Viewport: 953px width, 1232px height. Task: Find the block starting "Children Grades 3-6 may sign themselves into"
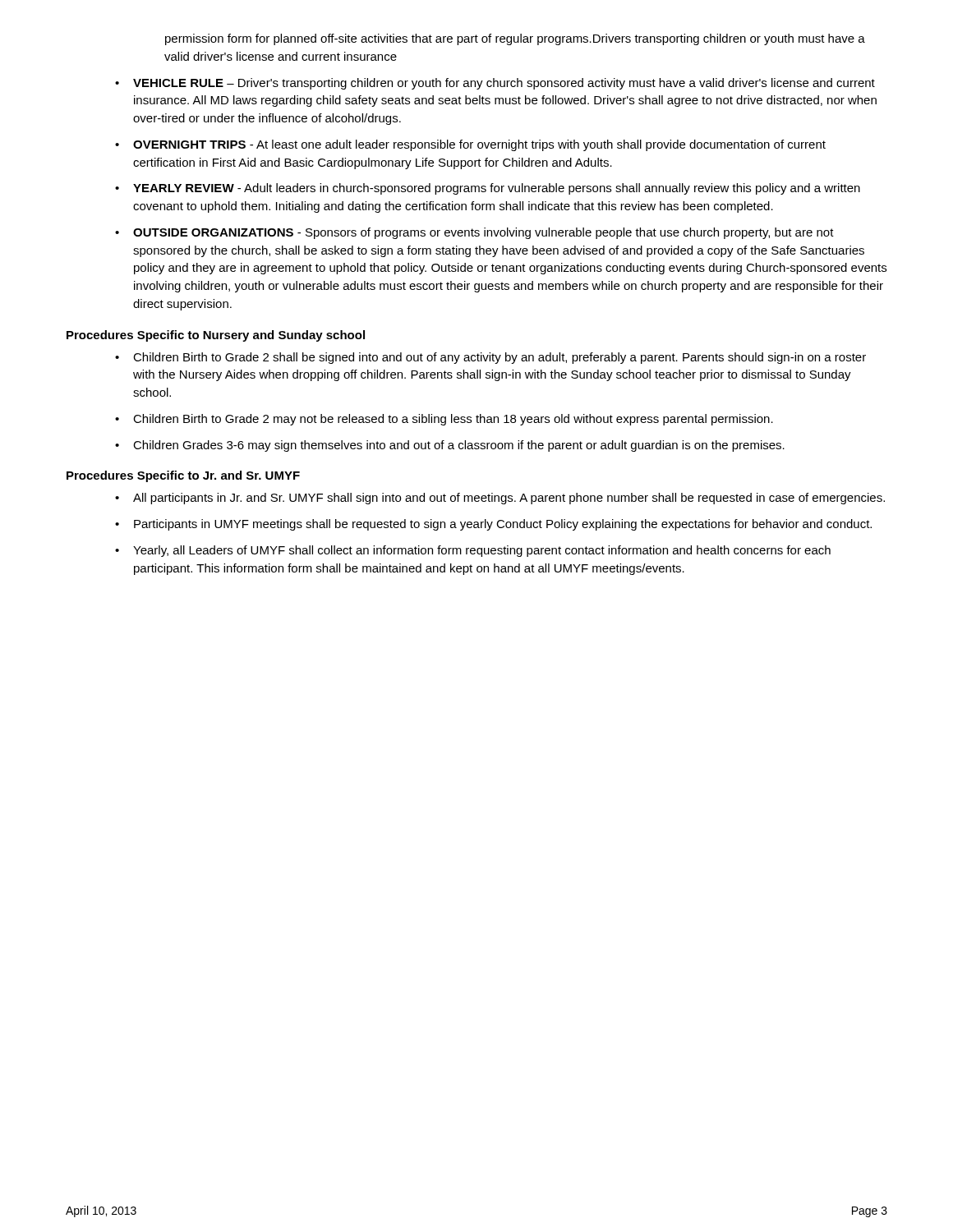[501, 445]
